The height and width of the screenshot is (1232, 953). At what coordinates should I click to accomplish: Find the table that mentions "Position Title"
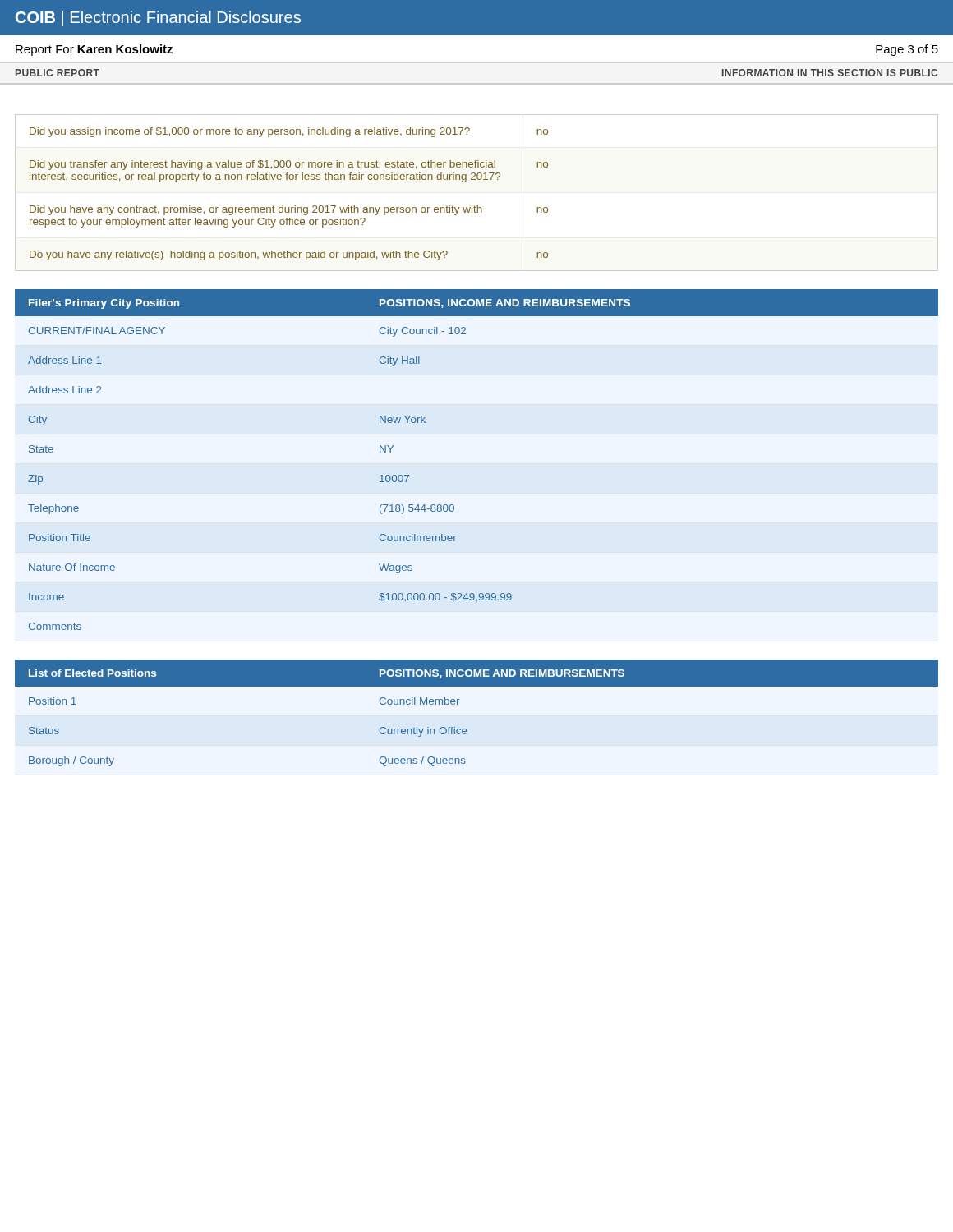click(476, 465)
